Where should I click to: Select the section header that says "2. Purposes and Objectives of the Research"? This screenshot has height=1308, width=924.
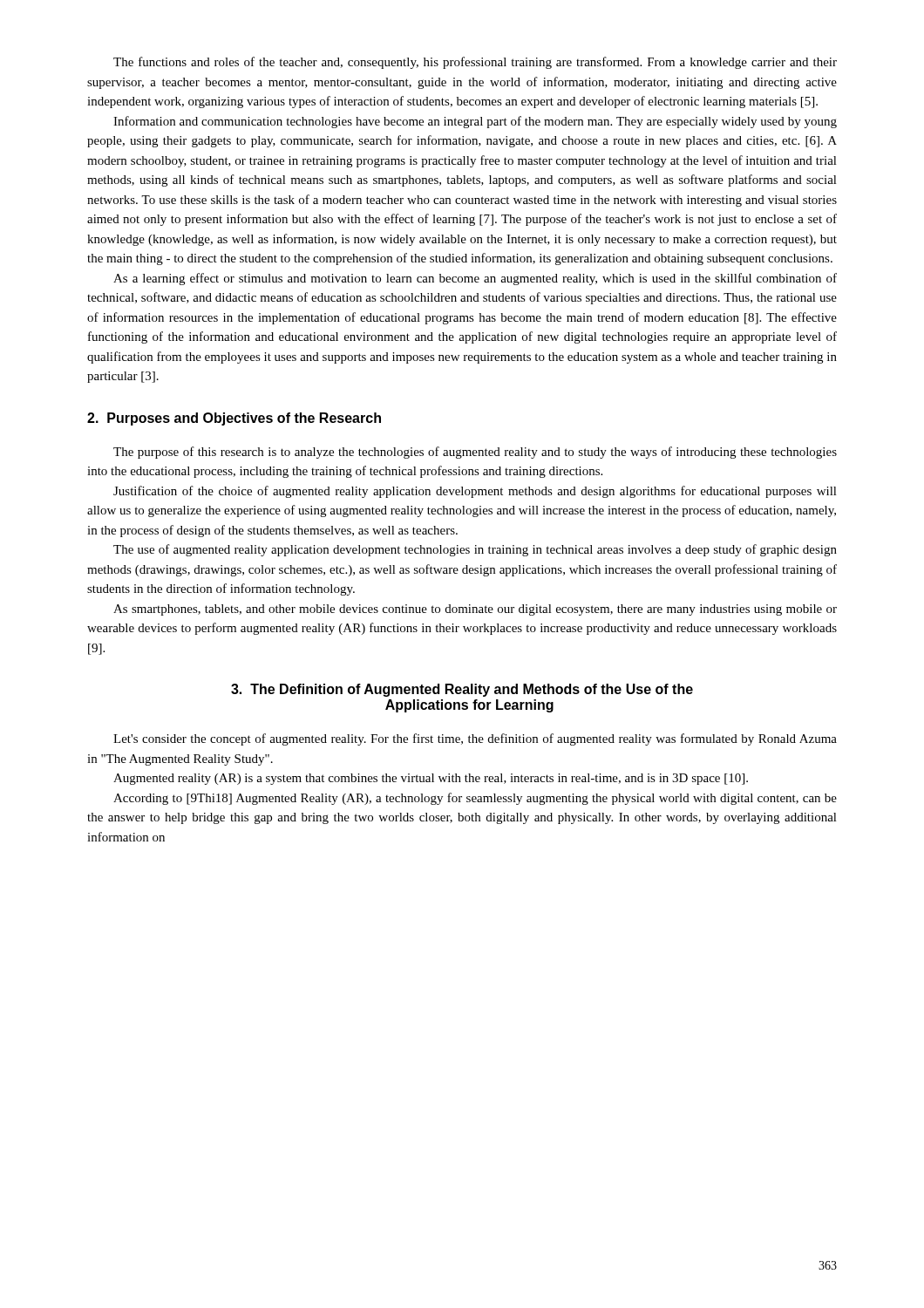(x=234, y=418)
